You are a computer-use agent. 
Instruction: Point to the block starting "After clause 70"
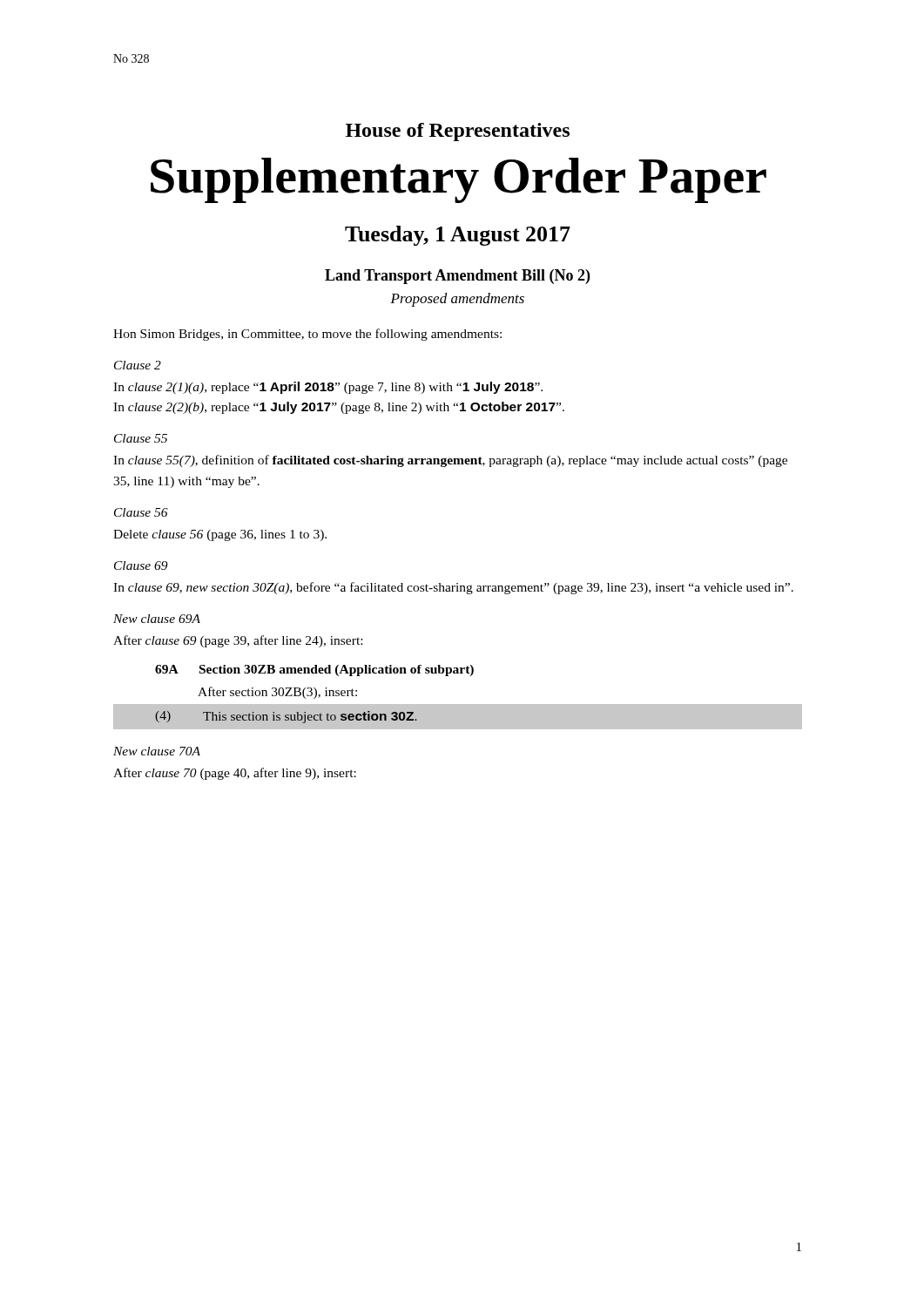coord(235,773)
